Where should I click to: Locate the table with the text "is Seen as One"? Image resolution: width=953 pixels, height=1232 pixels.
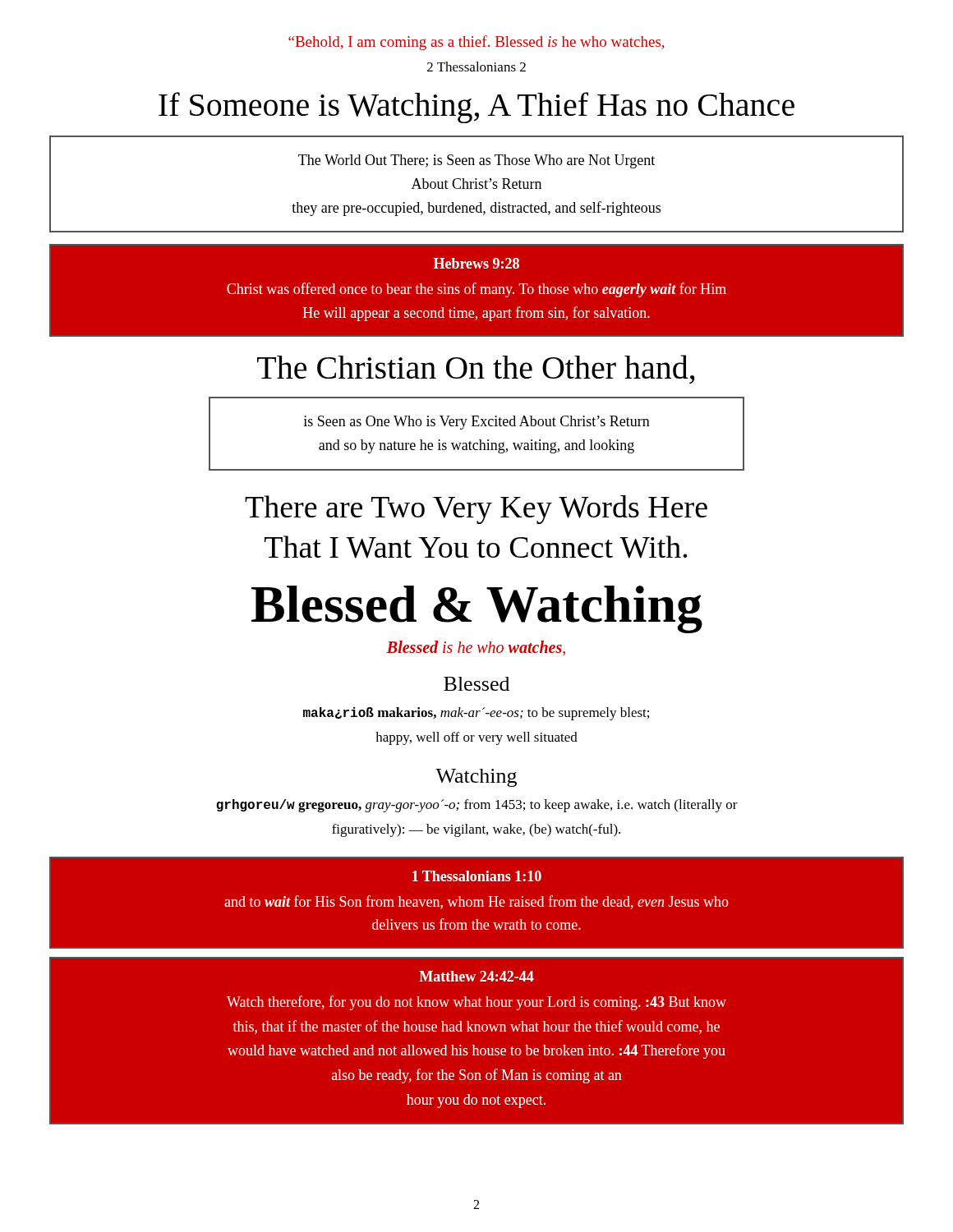[476, 433]
